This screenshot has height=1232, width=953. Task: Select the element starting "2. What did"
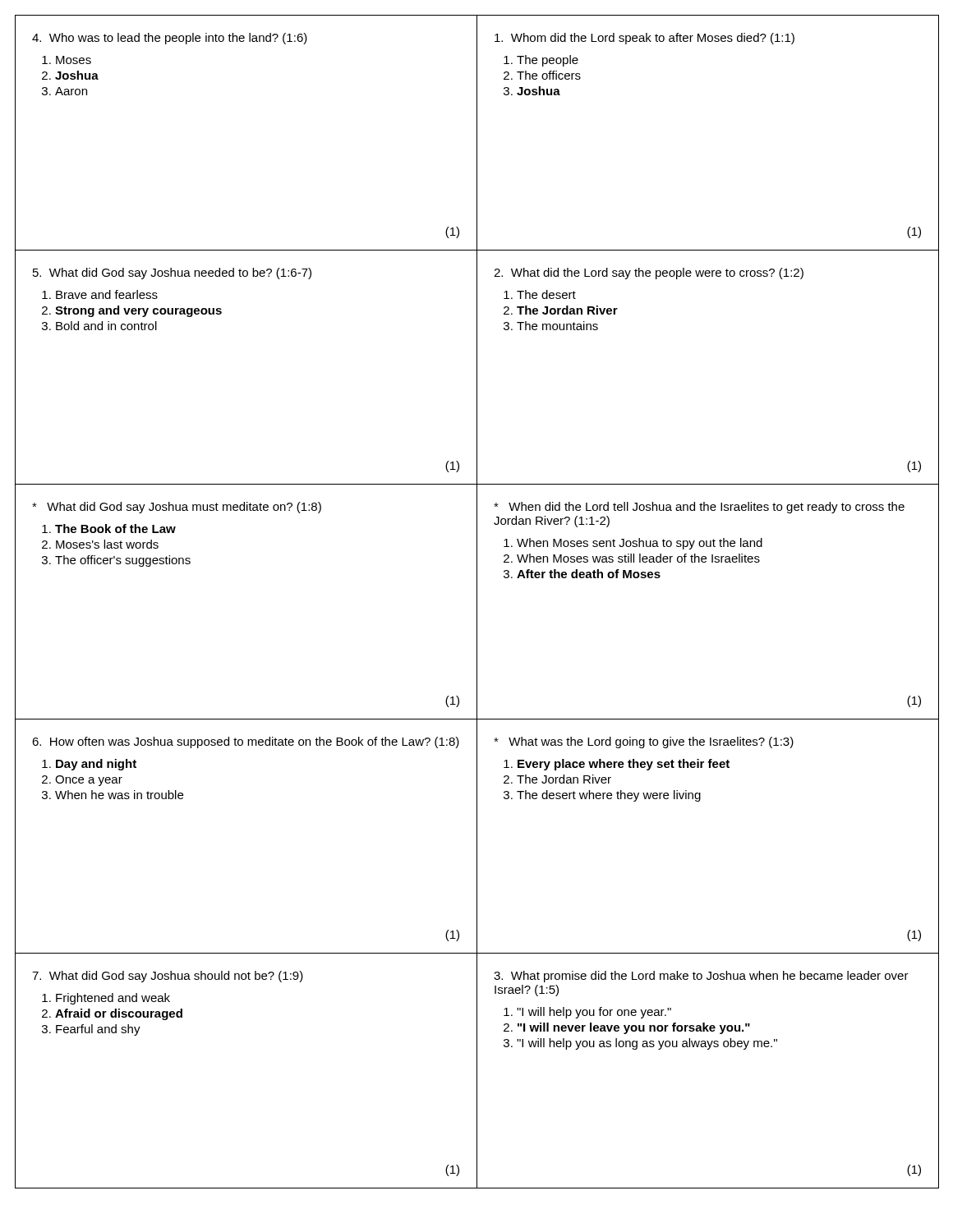tap(649, 274)
